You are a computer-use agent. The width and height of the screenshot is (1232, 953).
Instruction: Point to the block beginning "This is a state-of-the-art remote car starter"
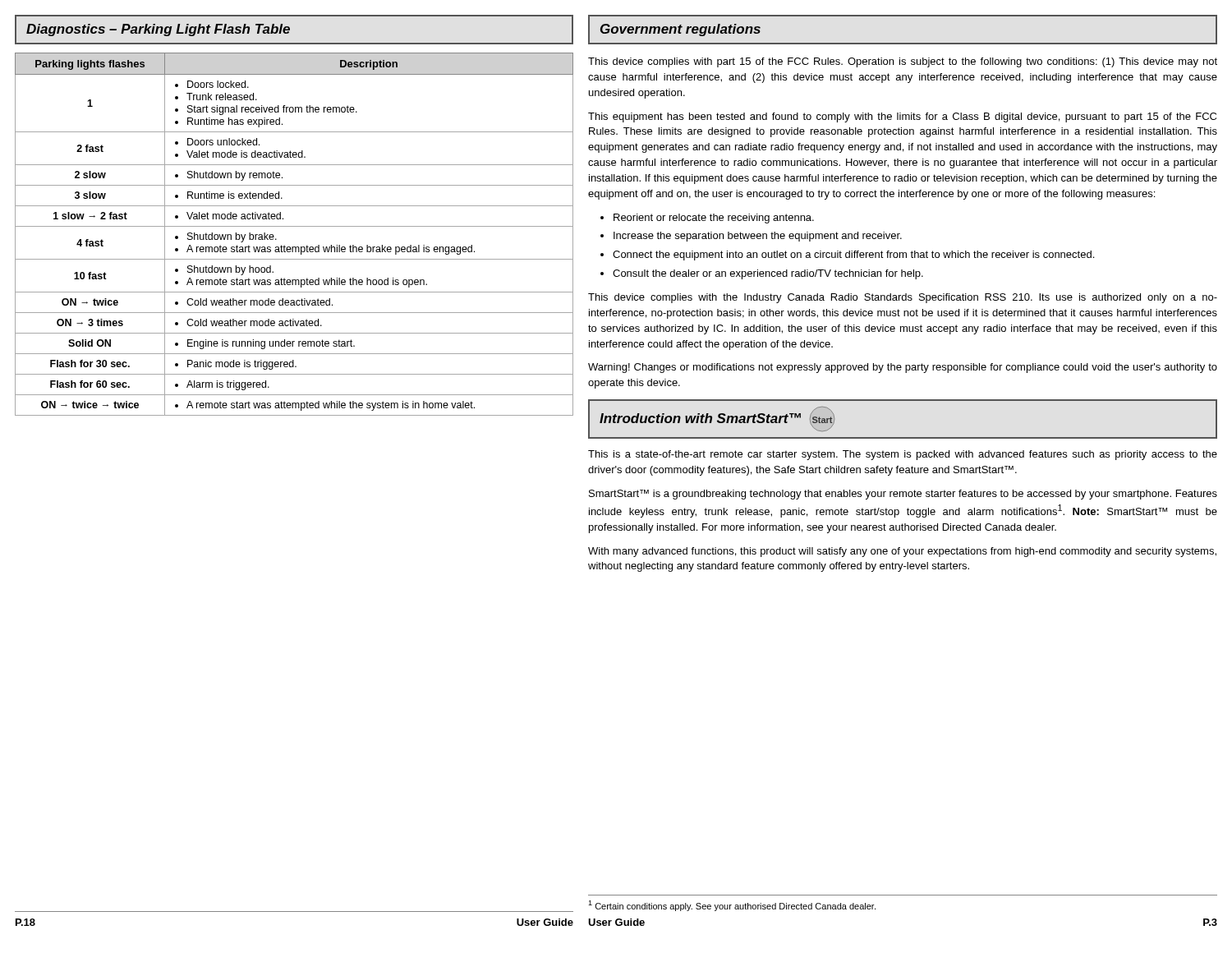(x=903, y=462)
